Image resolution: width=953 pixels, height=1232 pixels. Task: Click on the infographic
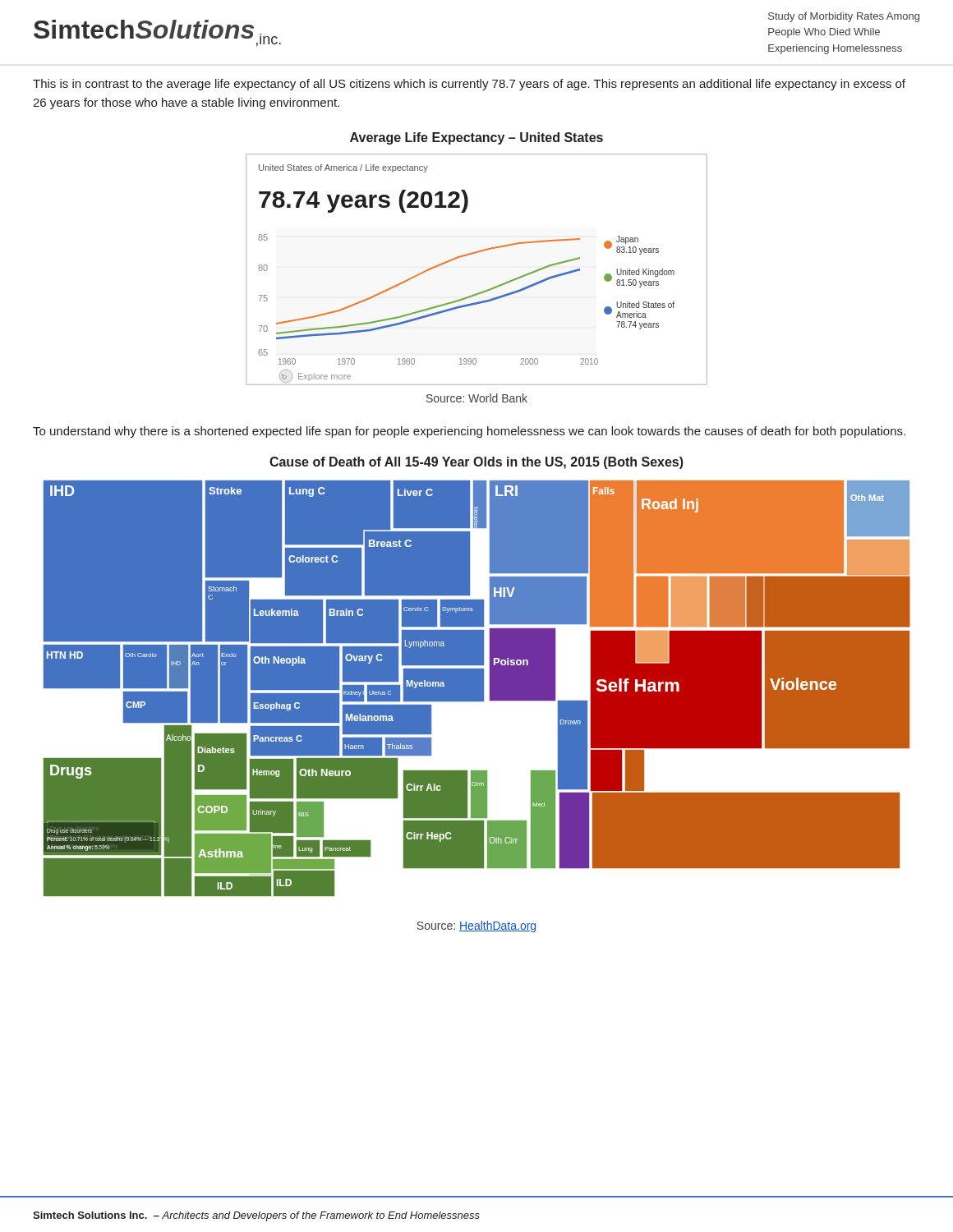coord(476,697)
